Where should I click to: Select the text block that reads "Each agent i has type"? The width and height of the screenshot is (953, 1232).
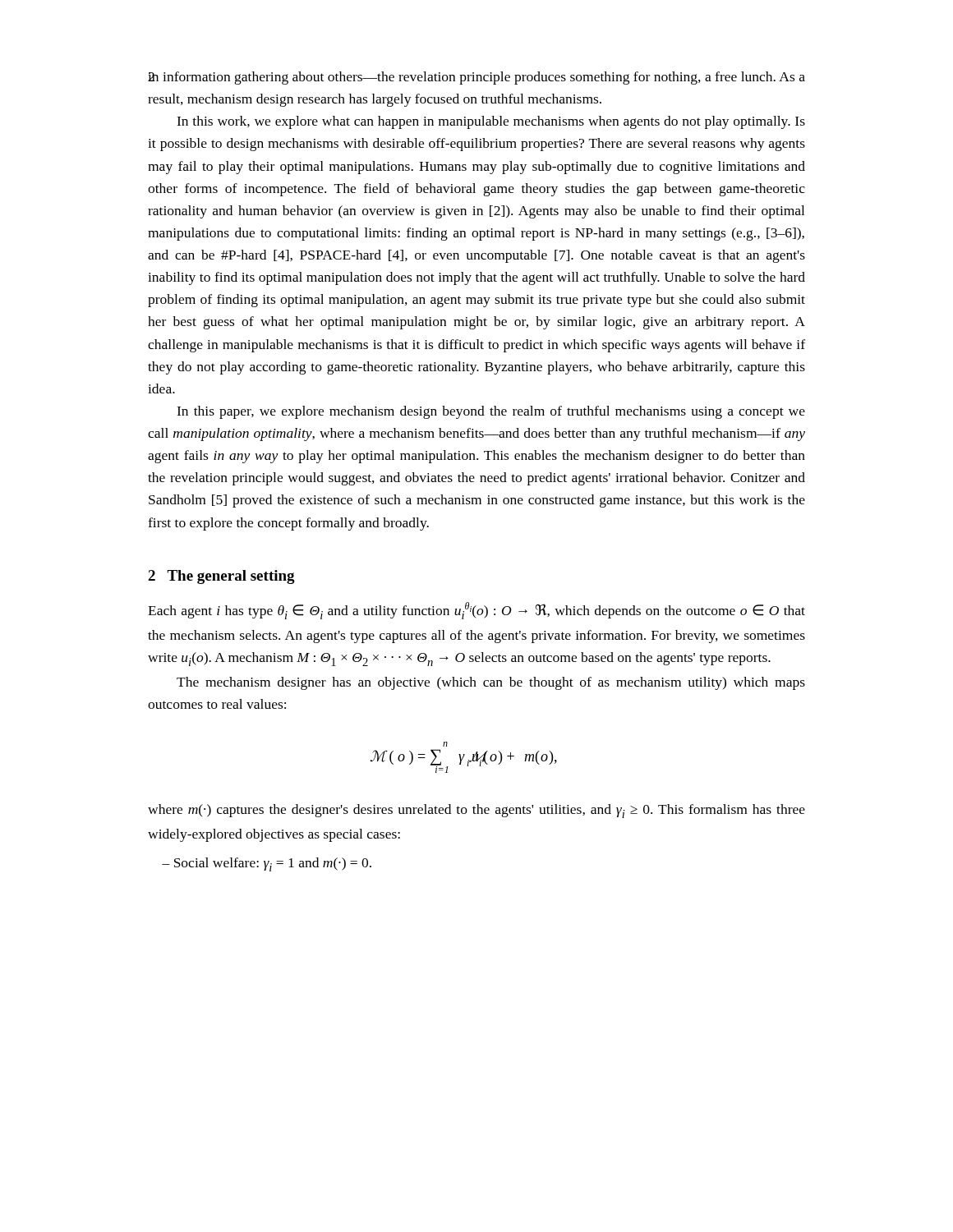click(476, 657)
